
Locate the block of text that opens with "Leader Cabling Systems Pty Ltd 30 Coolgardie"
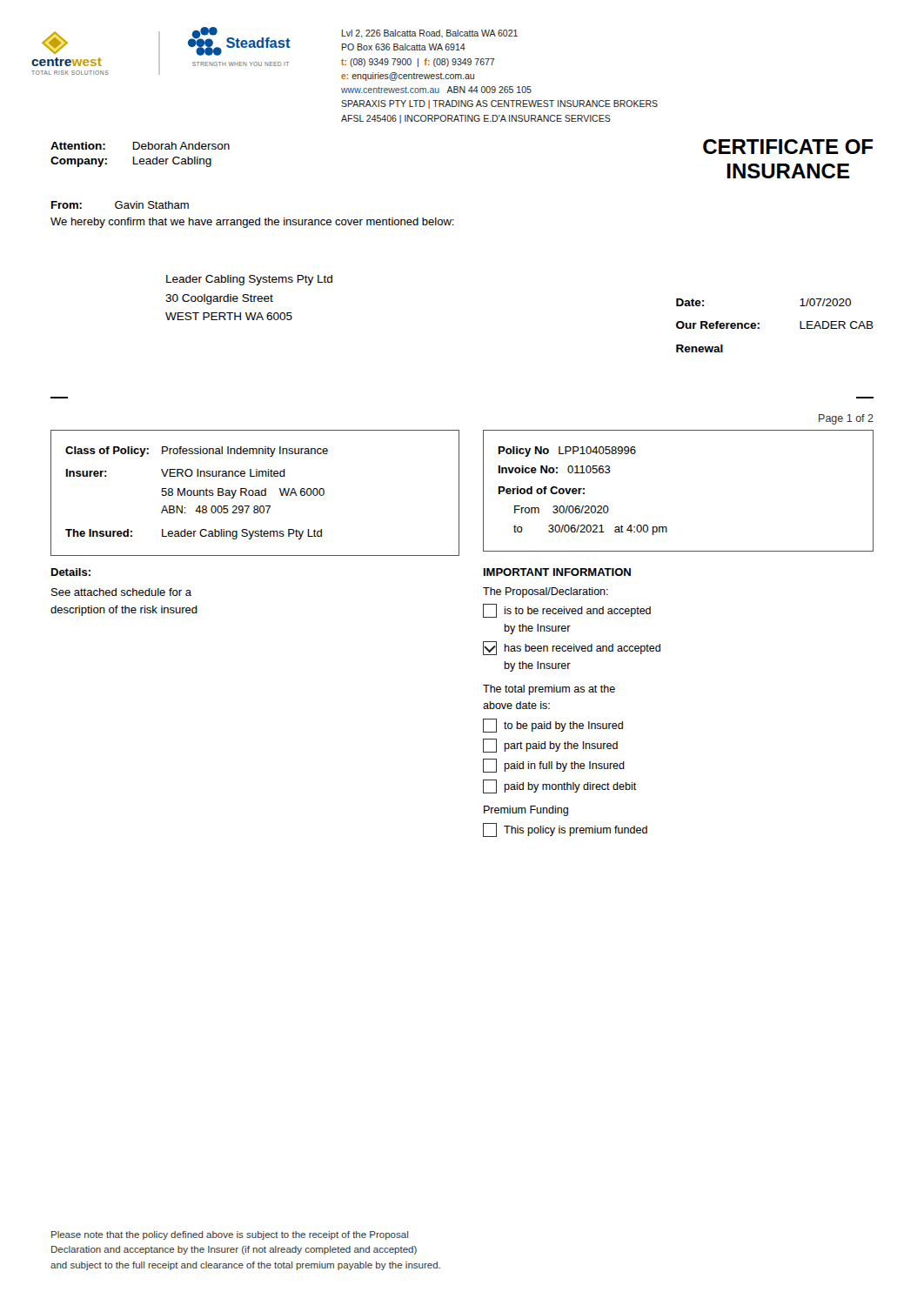point(249,298)
